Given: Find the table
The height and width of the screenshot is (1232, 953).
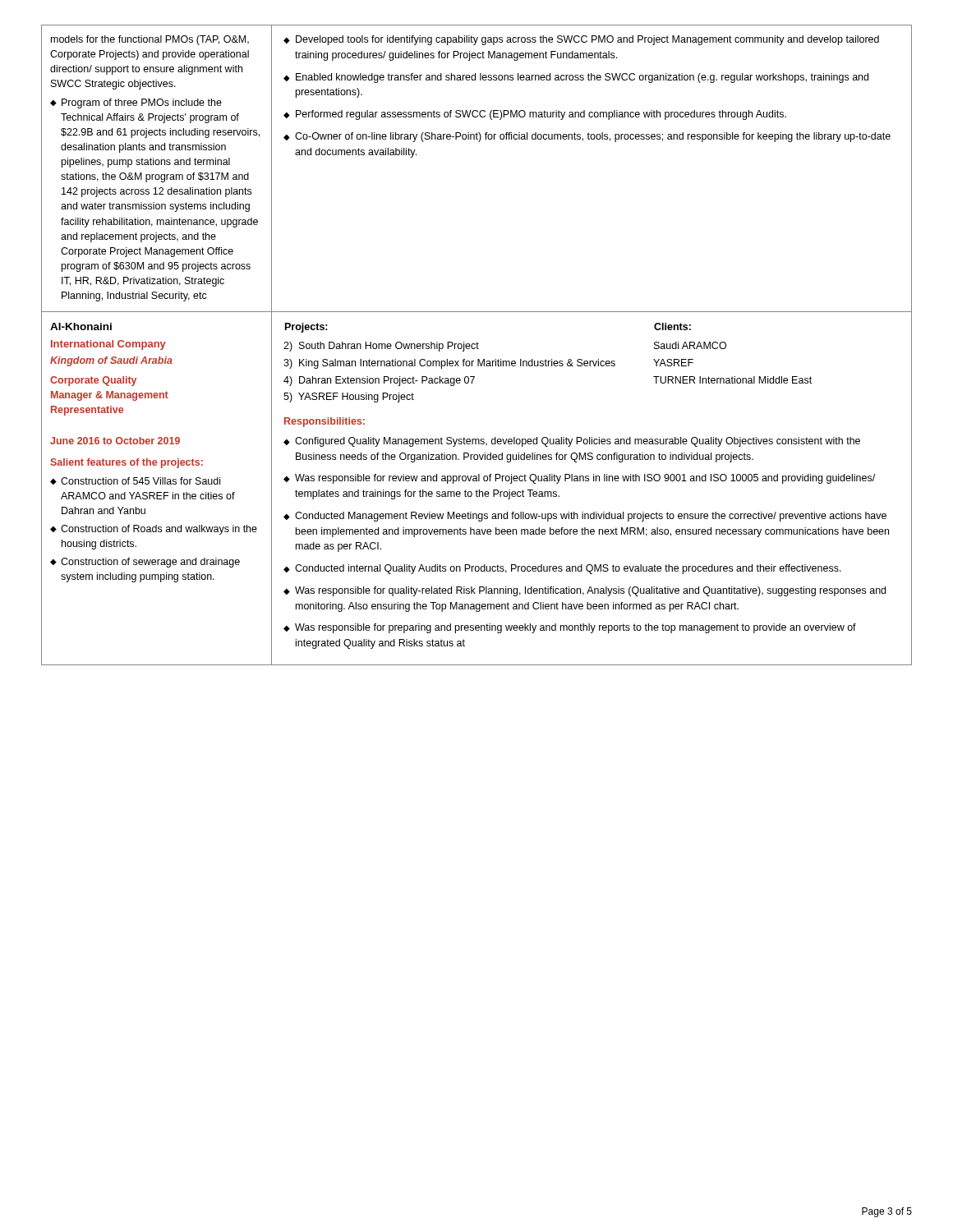Looking at the screenshot, I should [x=592, y=362].
